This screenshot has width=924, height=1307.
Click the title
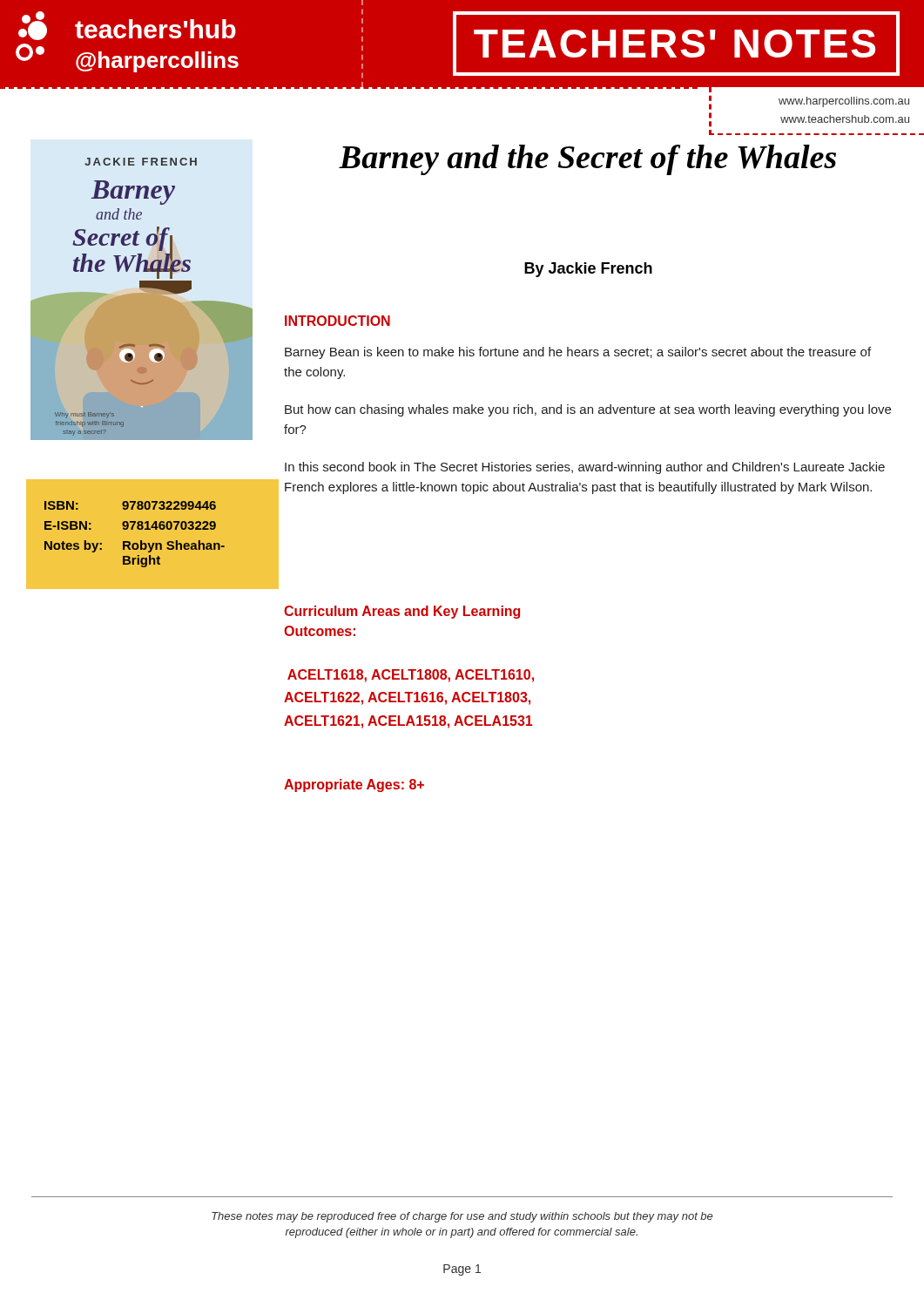(588, 157)
